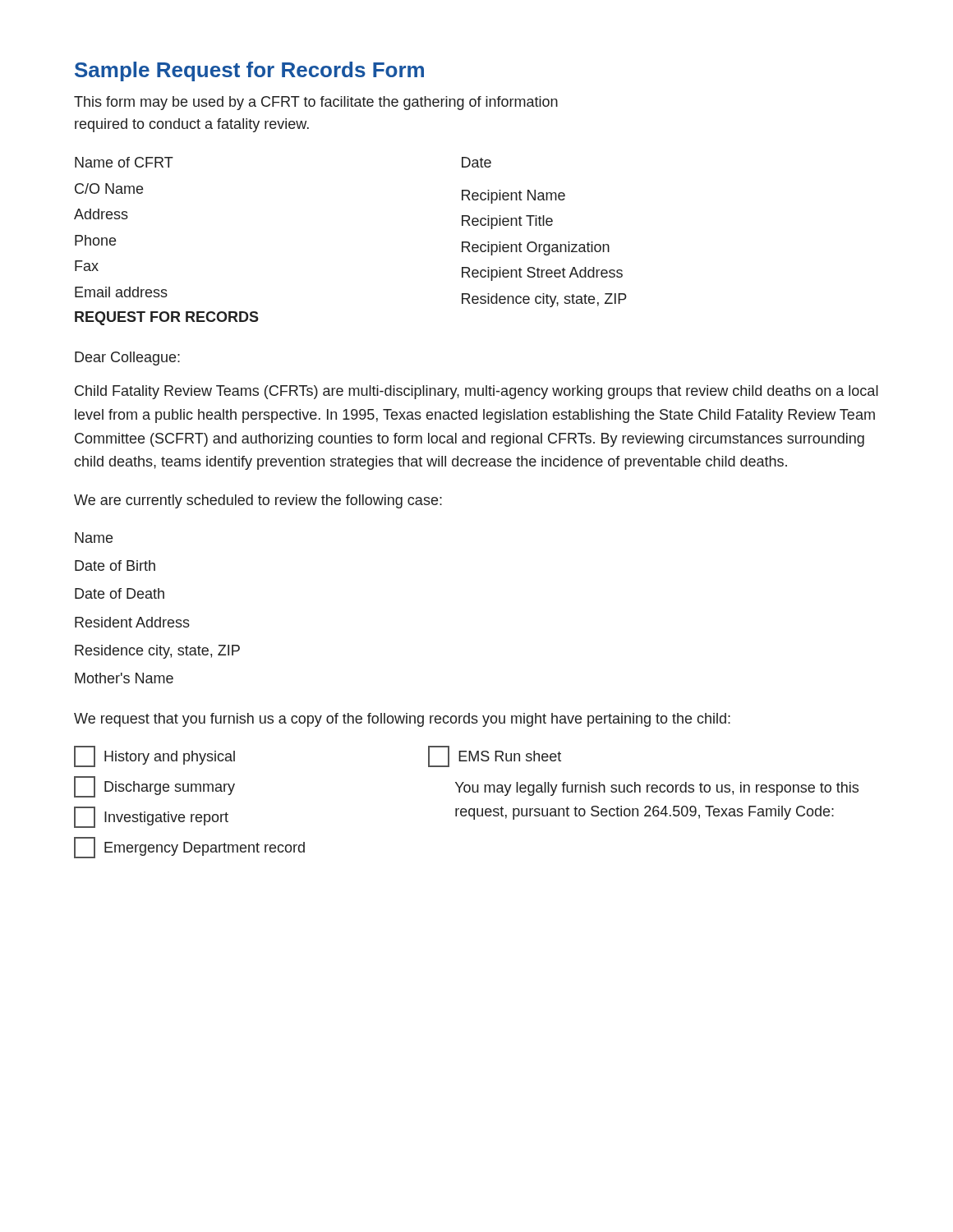
Task: Point to the block beginning "Child Fatality Review Teams (CFRTs)"
Action: (x=476, y=427)
